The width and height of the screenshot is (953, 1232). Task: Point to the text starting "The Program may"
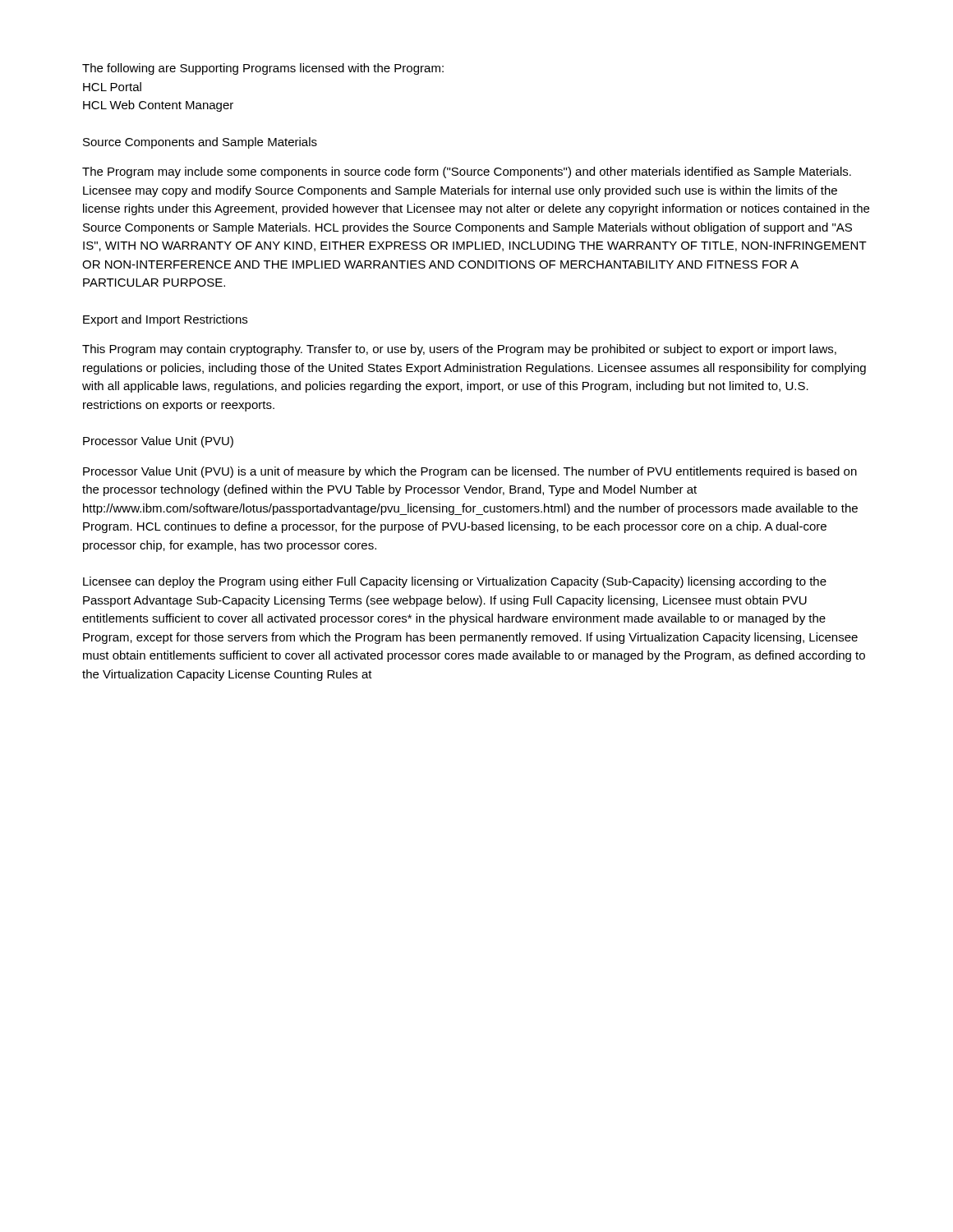(x=476, y=227)
